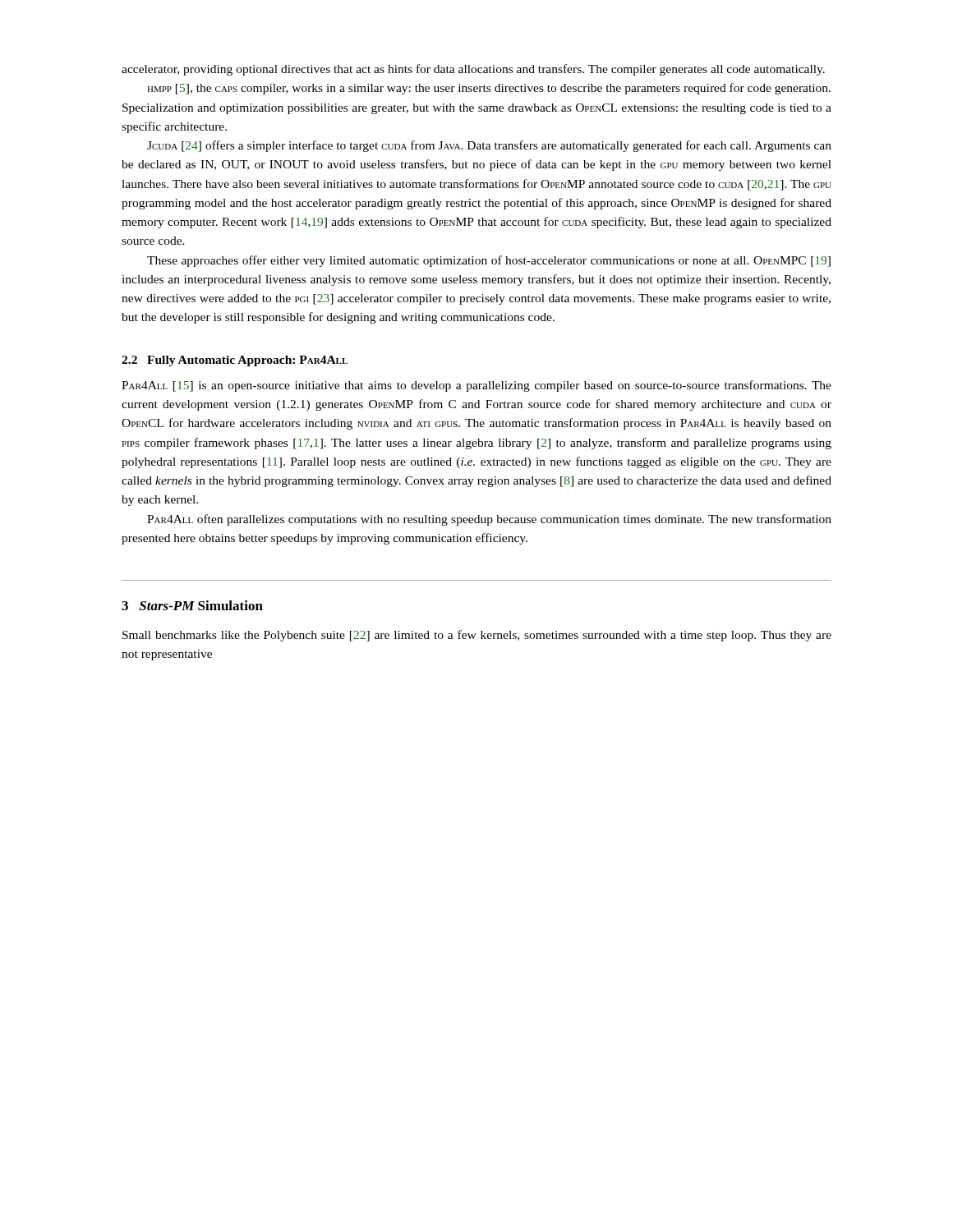
Task: Find the text block that says "accelerator, providing optional directives that"
Action: coord(476,193)
